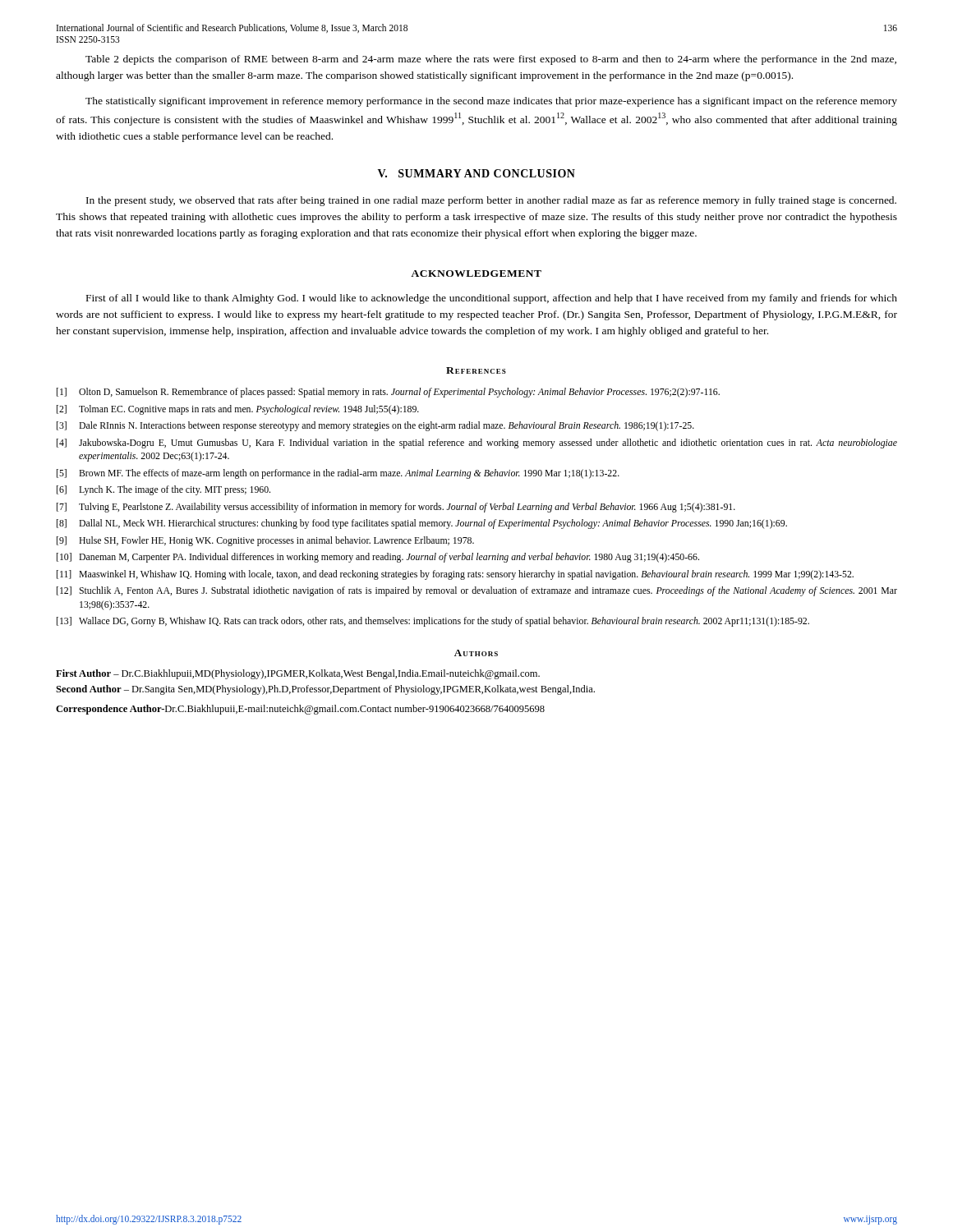Viewport: 953px width, 1232px height.
Task: Locate the block of text that opens with "First of all I would"
Action: tap(476, 314)
